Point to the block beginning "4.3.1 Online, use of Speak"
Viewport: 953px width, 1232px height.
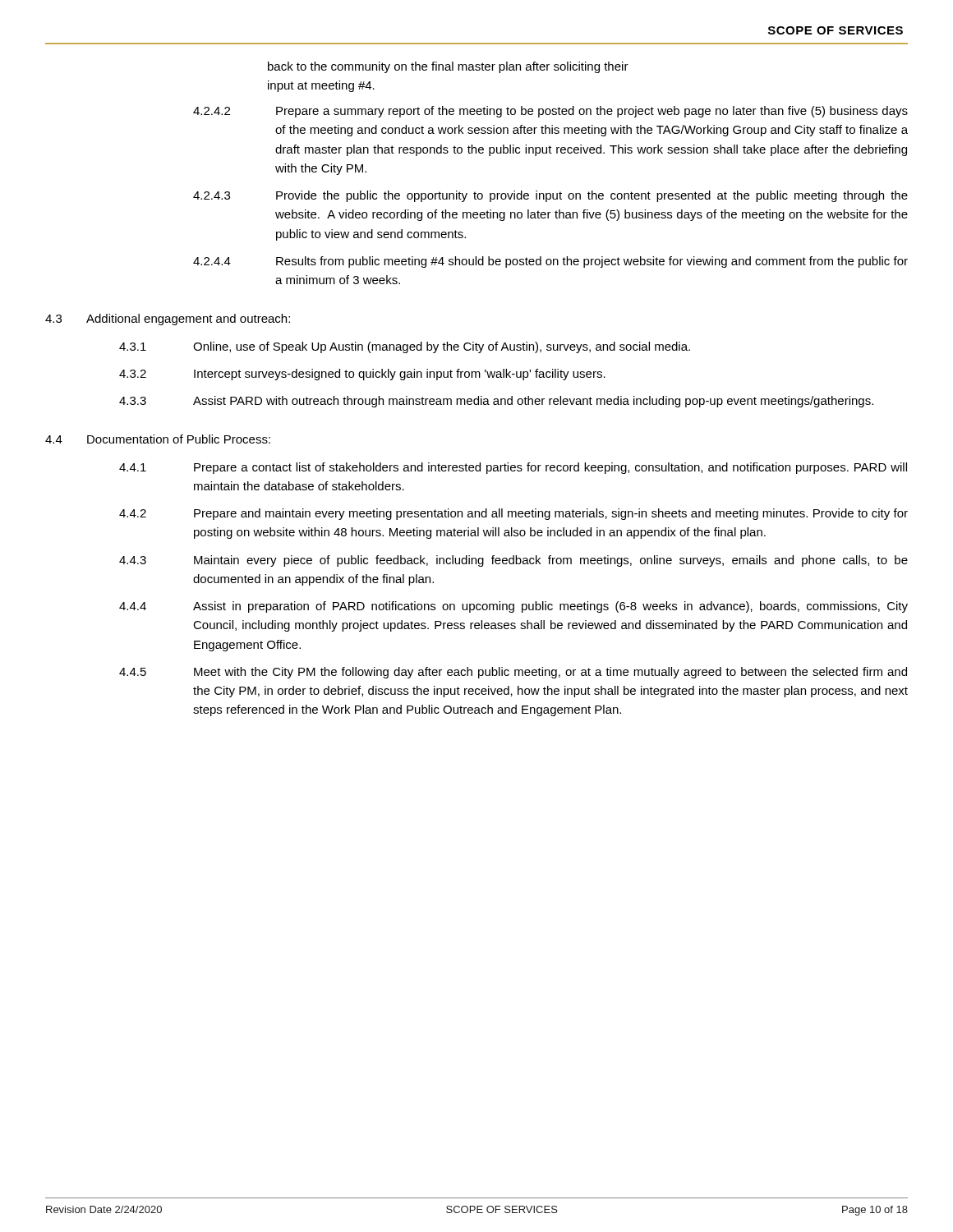pos(476,346)
